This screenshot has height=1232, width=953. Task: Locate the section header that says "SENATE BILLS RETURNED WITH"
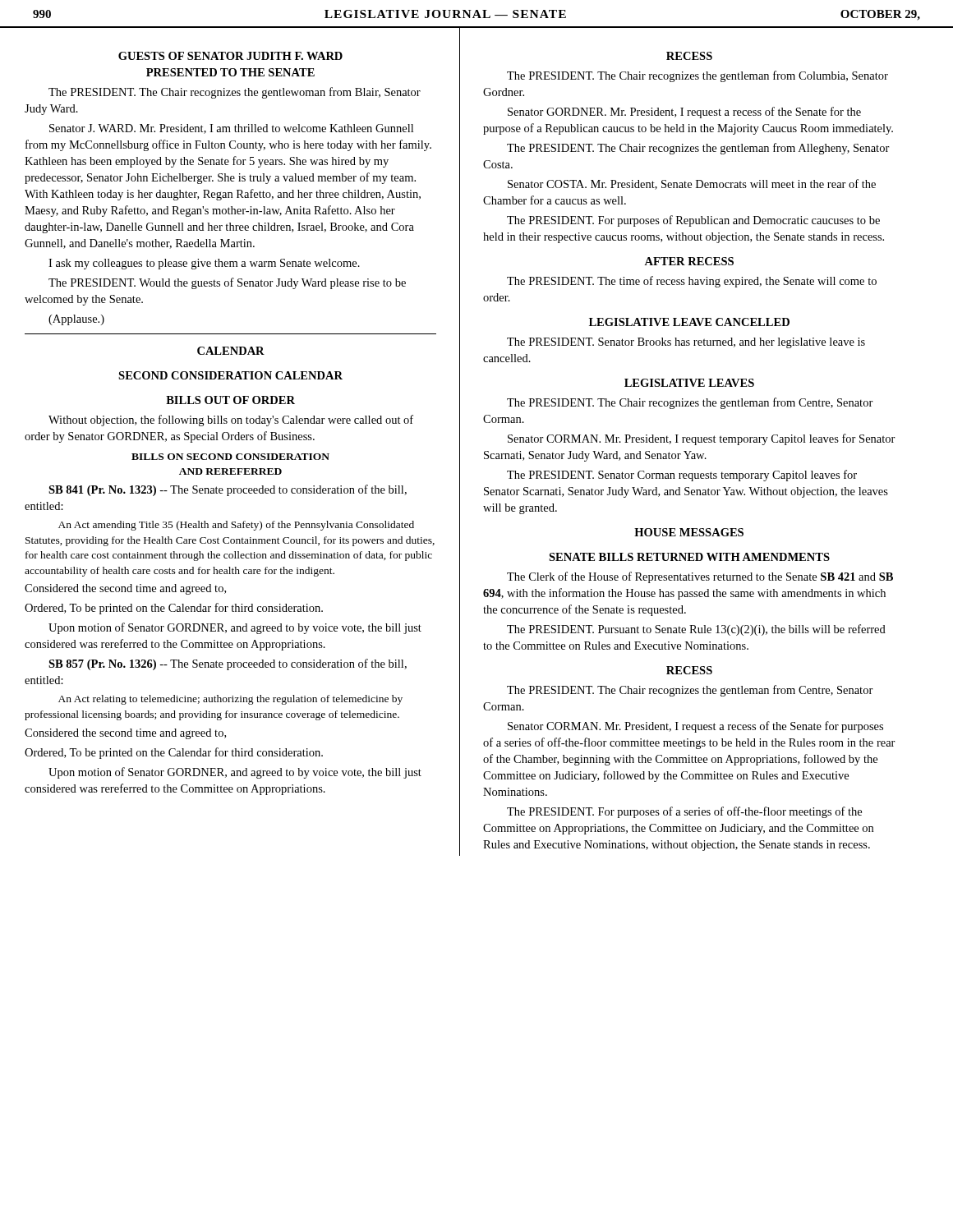(x=689, y=557)
